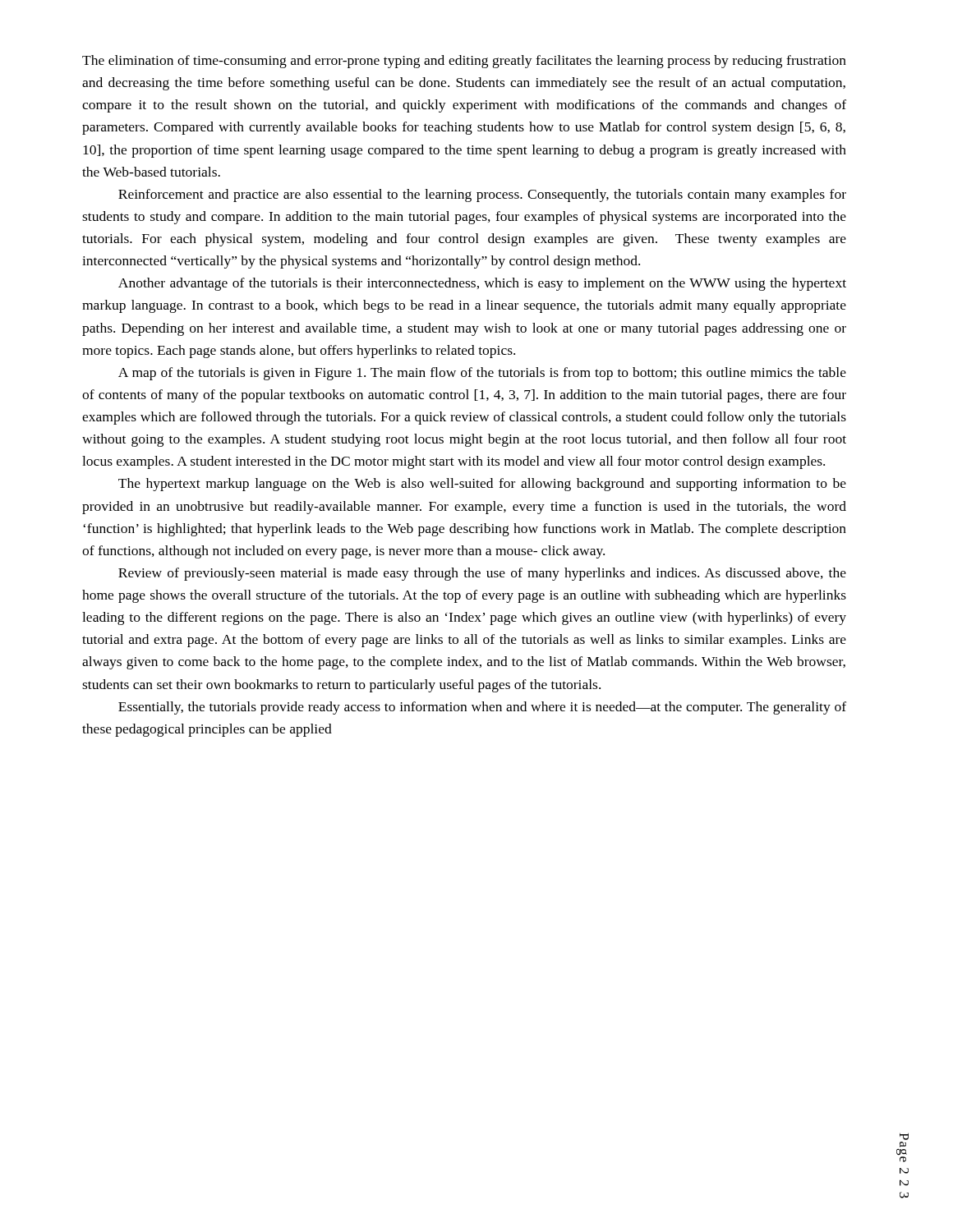Click on the text block that says "The elimination of time-consuming and error-prone typing"
Image resolution: width=953 pixels, height=1232 pixels.
tap(464, 116)
